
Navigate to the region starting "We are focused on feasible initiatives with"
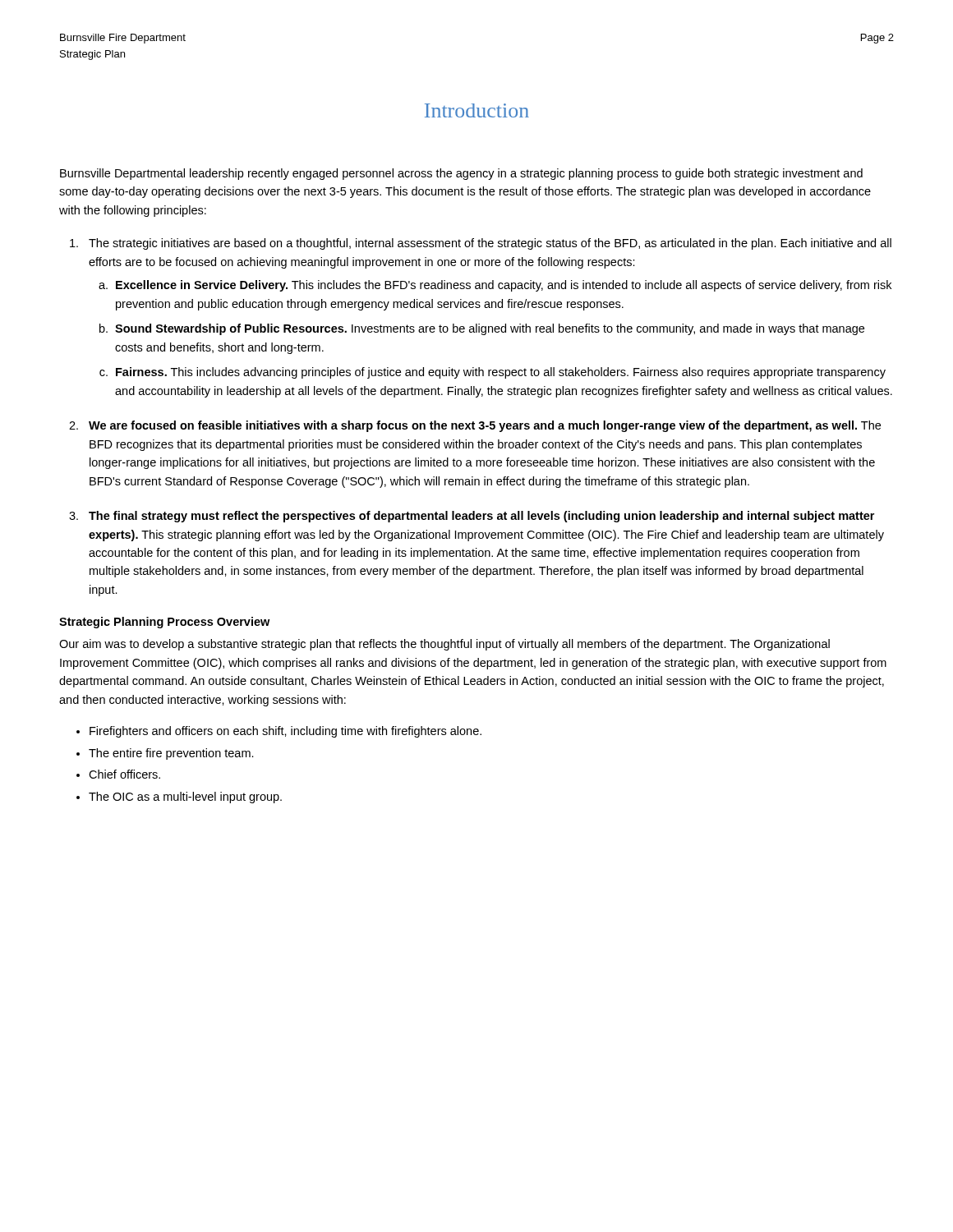485,453
